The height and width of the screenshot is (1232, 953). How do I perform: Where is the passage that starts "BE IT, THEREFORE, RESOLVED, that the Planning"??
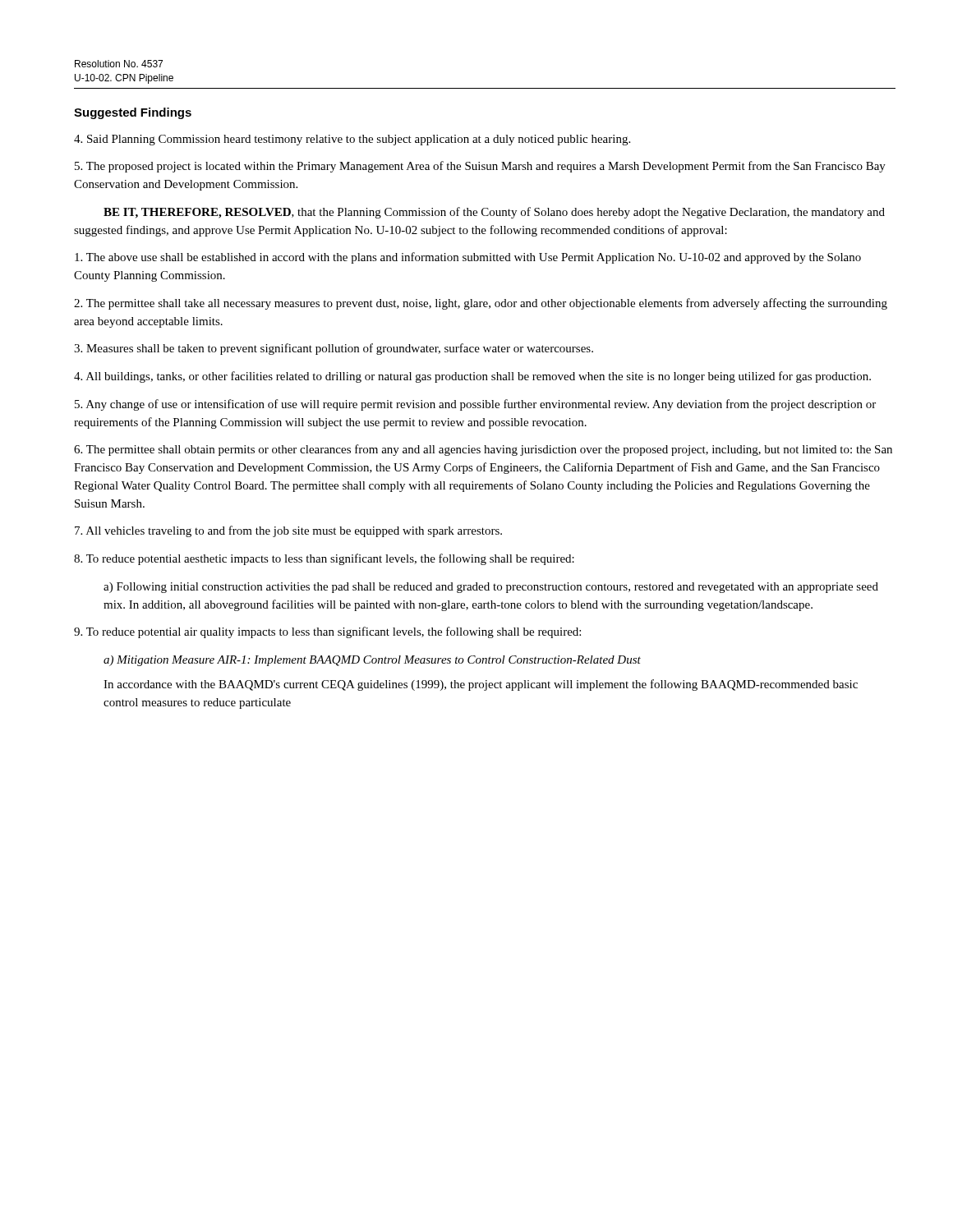pos(485,221)
